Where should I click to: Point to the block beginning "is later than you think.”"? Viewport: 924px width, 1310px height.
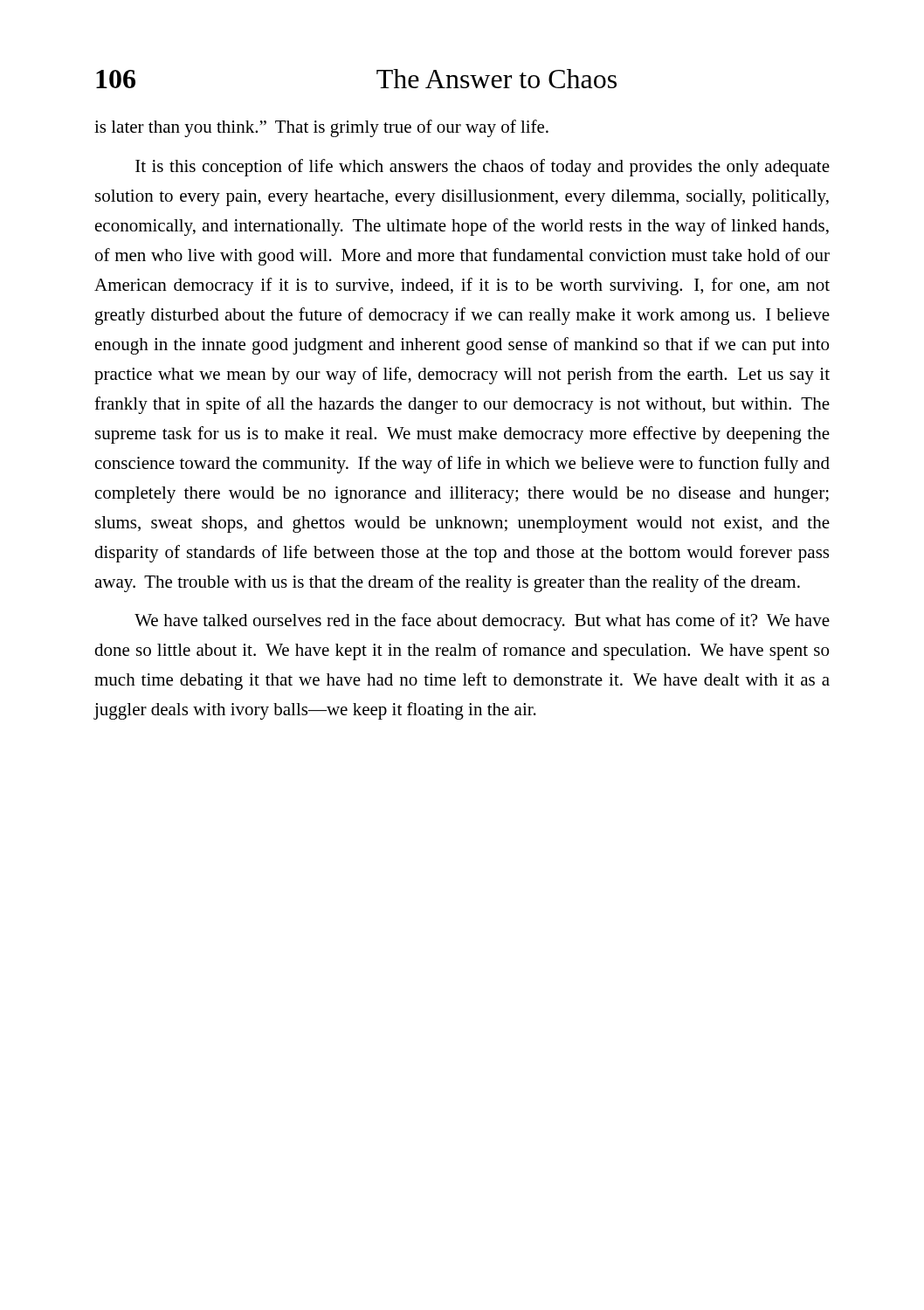462,418
